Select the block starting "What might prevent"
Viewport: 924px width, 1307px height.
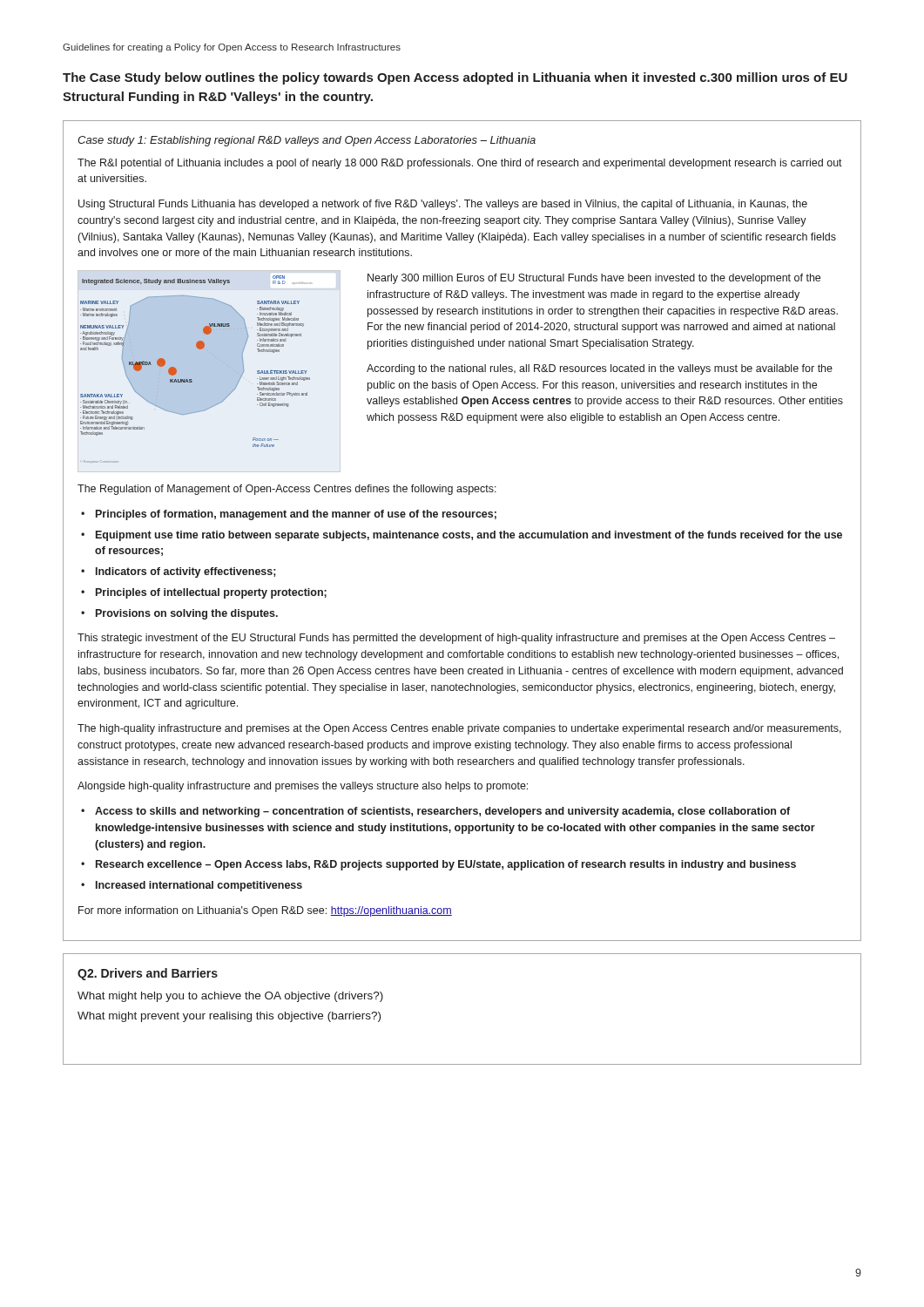(x=229, y=1015)
